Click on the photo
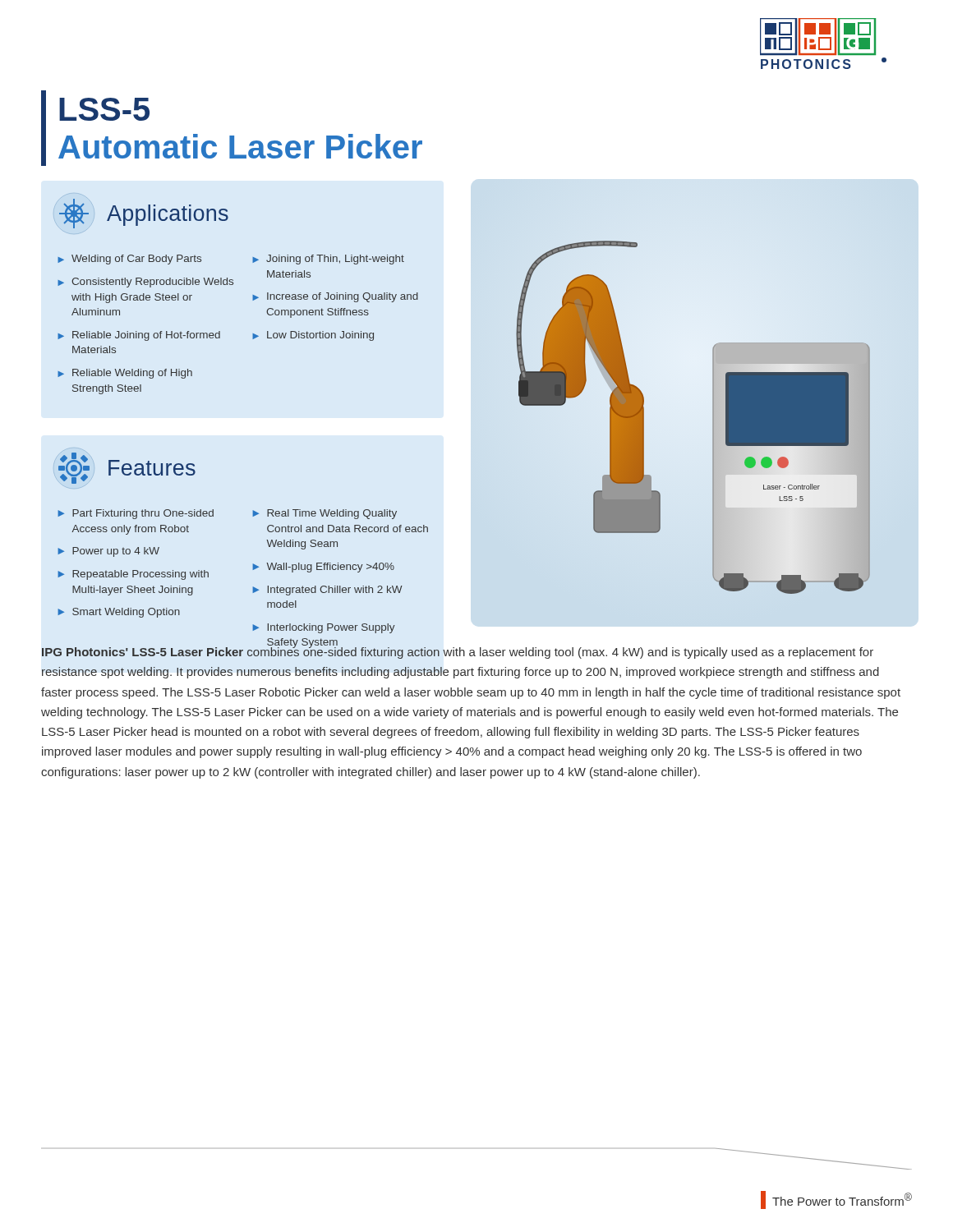The height and width of the screenshot is (1232, 953). [695, 403]
